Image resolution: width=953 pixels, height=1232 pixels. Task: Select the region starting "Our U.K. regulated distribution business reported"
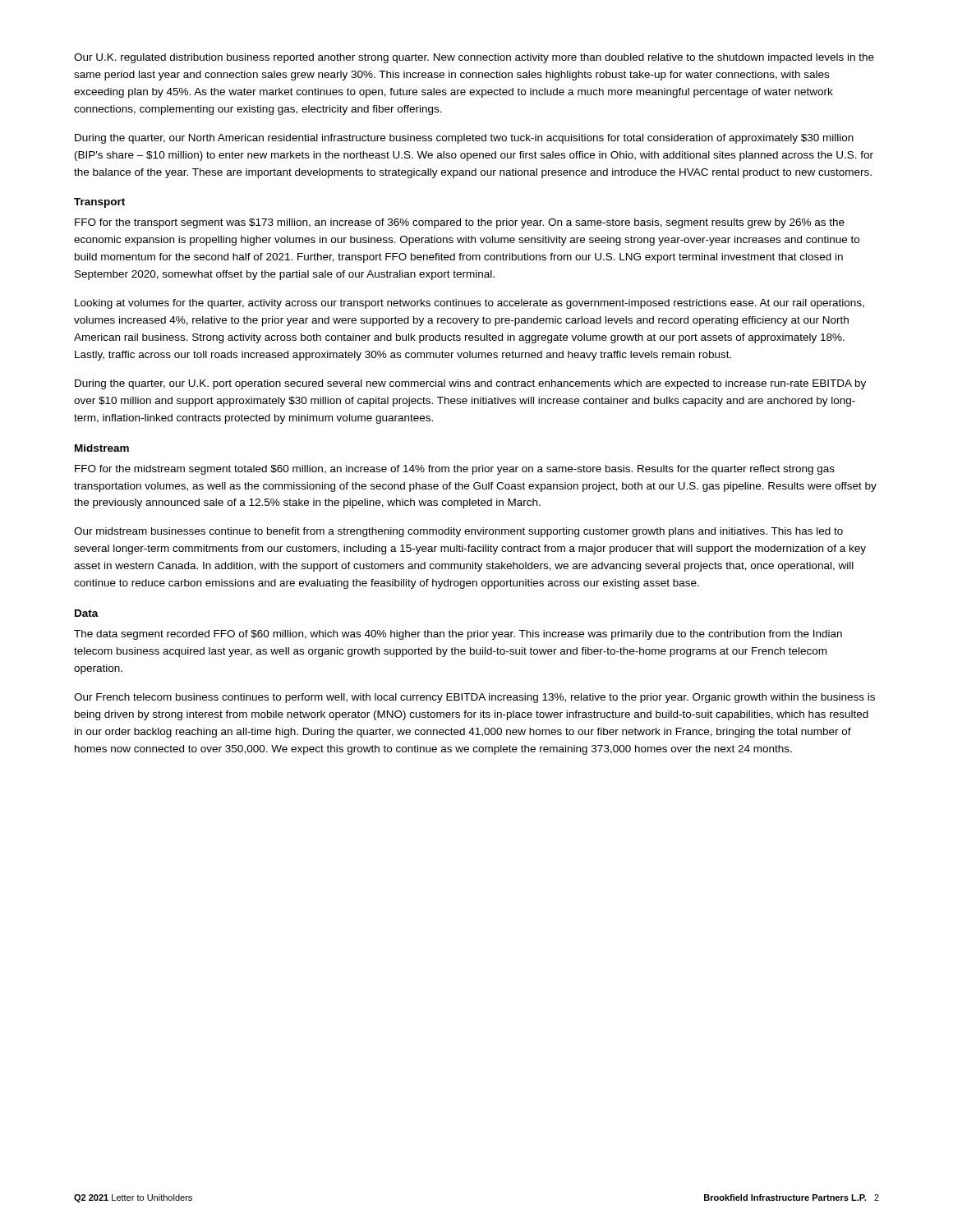pyautogui.click(x=474, y=83)
